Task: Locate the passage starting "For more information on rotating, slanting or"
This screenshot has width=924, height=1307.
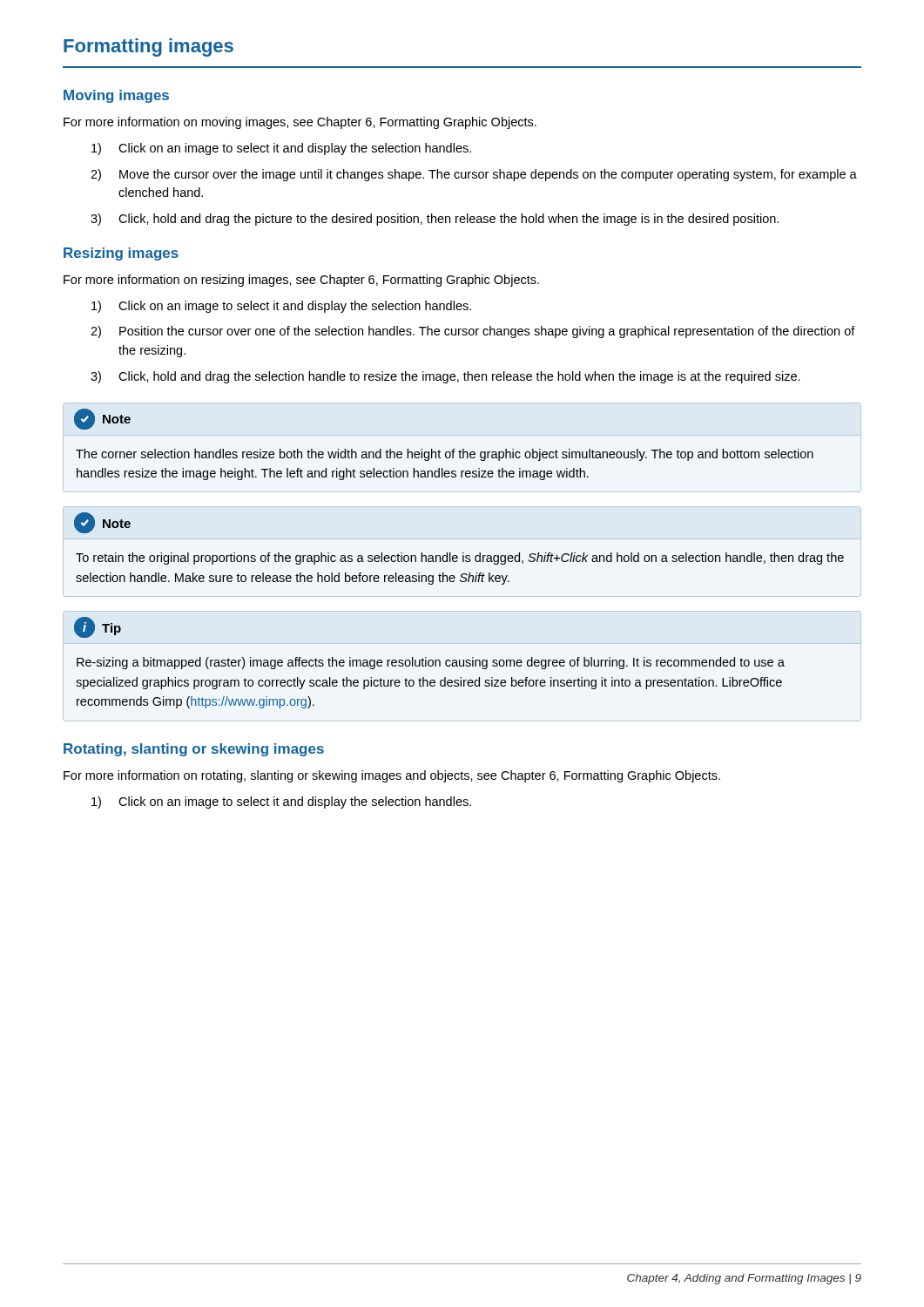Action: pos(392,775)
